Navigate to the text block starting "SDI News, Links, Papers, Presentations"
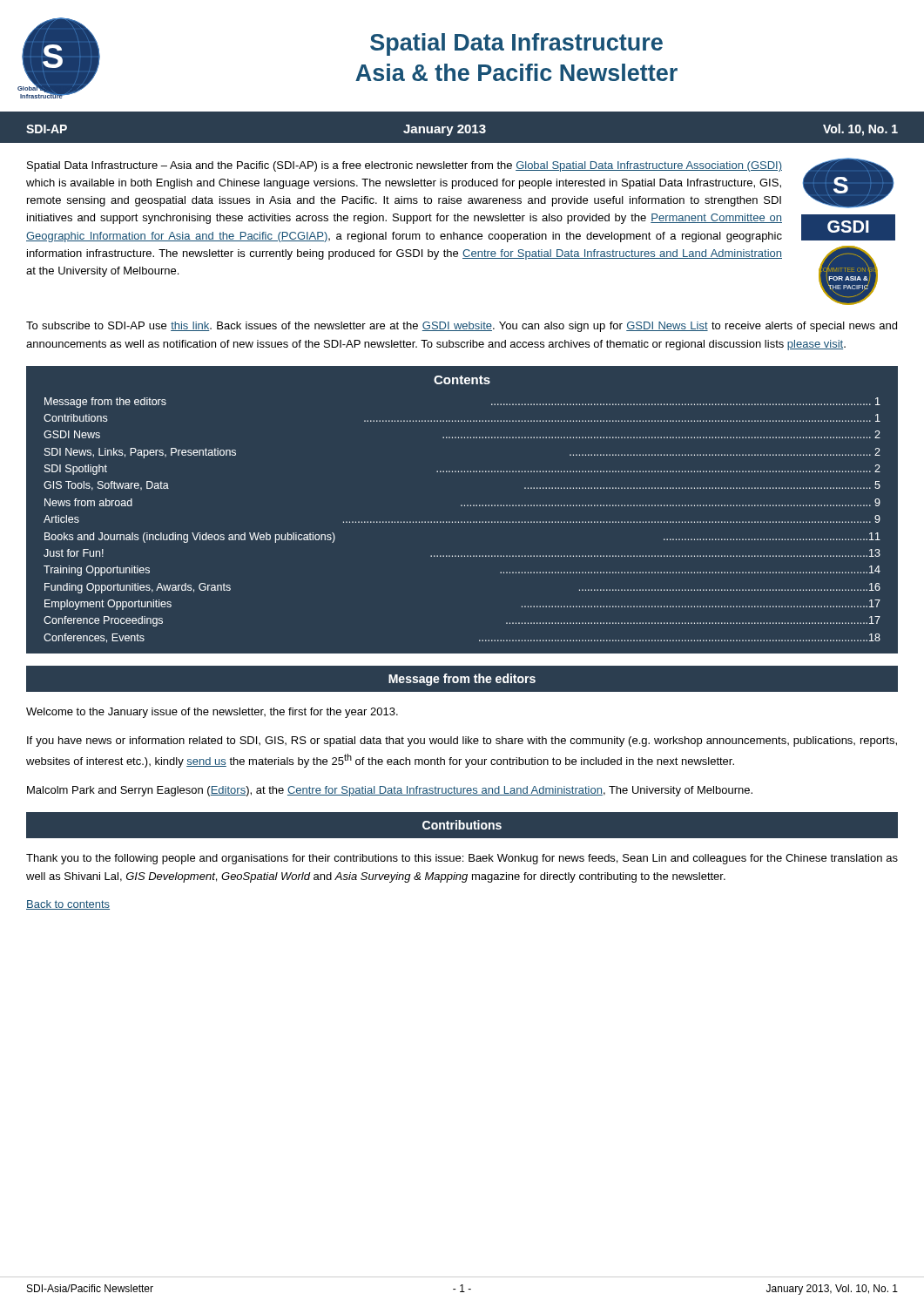 tap(137, 454)
